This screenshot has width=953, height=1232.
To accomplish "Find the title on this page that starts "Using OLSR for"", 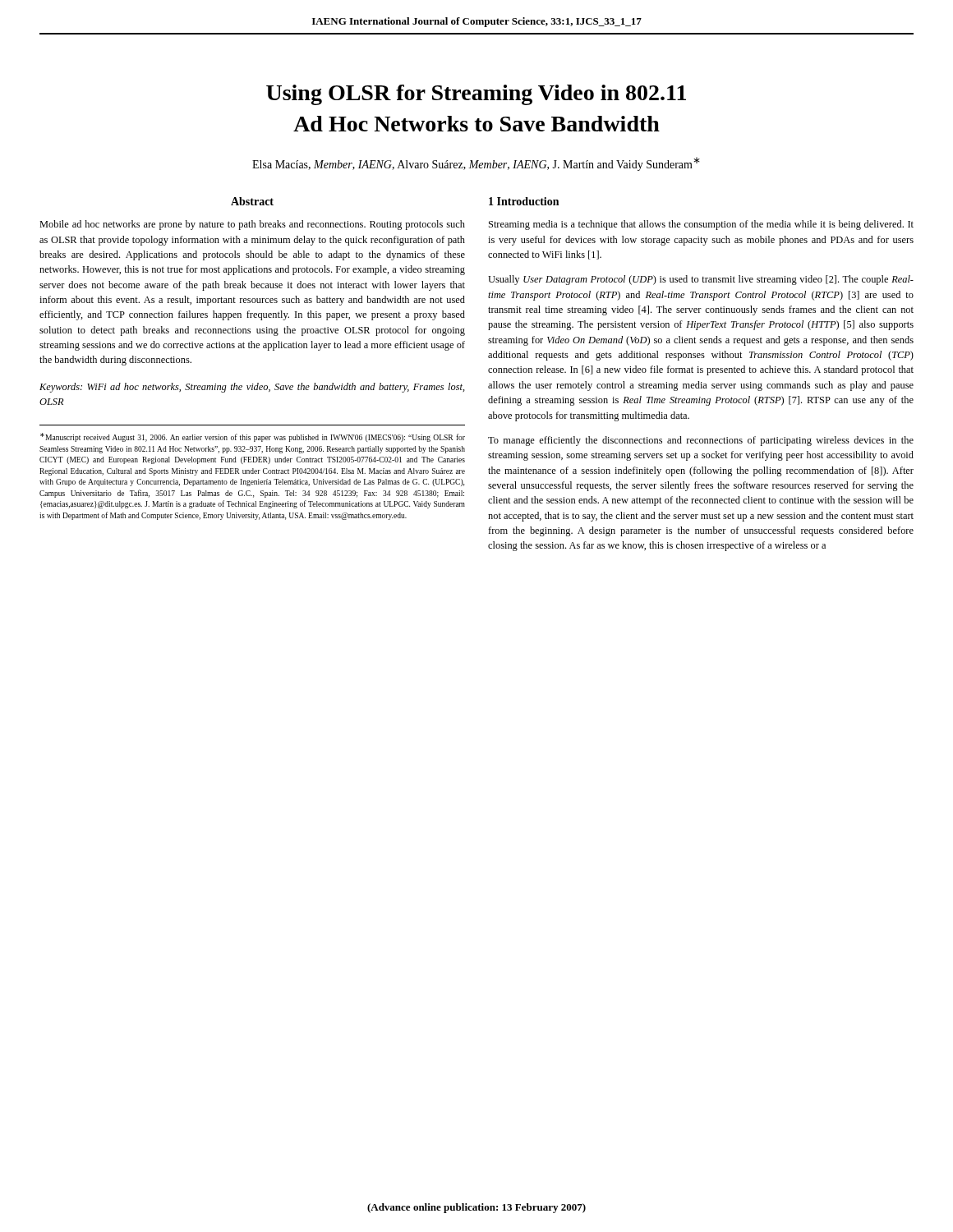I will point(476,108).
